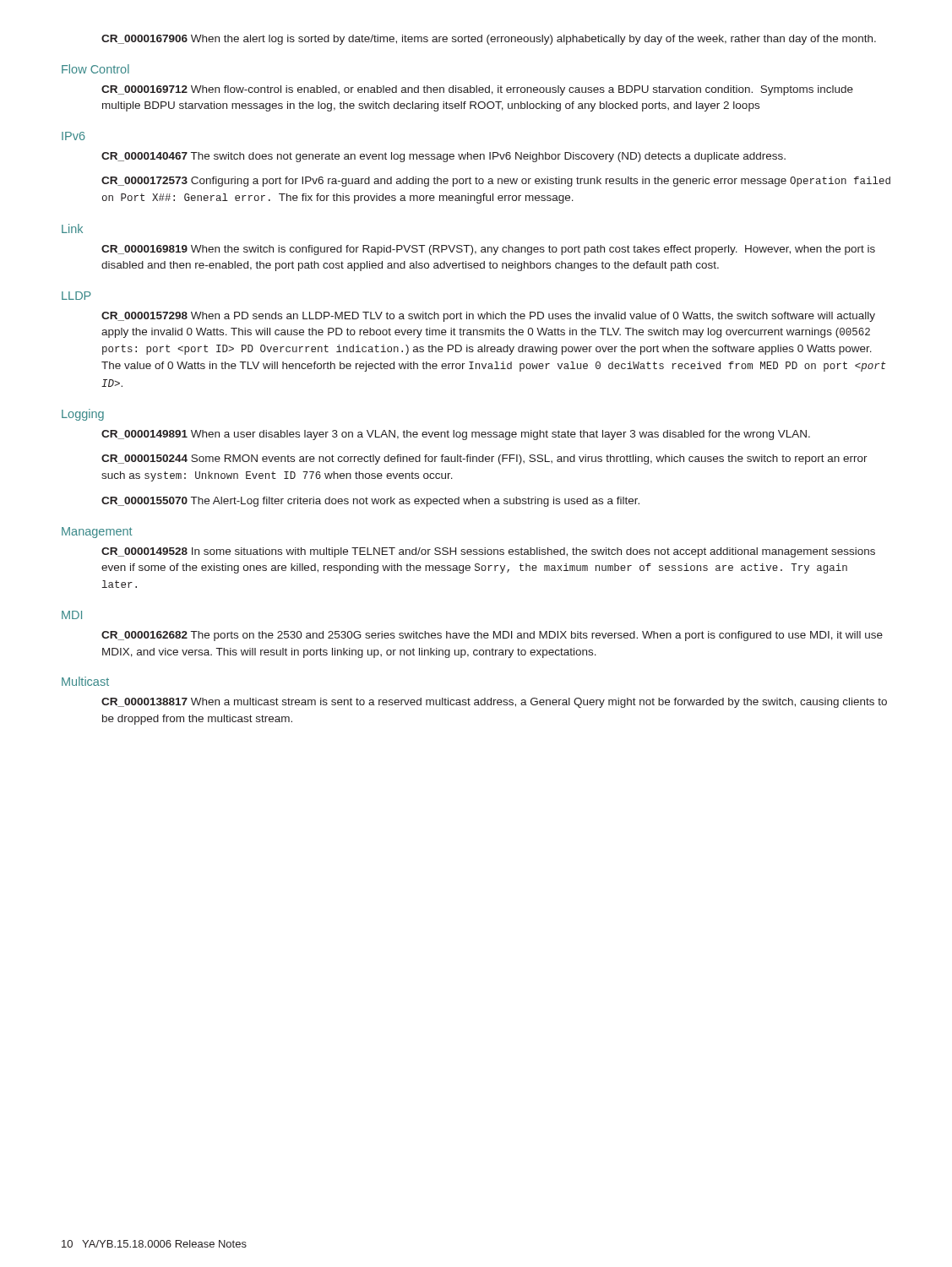Select the element starting "CR_0000157298 When a PD sends an"
This screenshot has height=1267, width=952.
point(494,349)
